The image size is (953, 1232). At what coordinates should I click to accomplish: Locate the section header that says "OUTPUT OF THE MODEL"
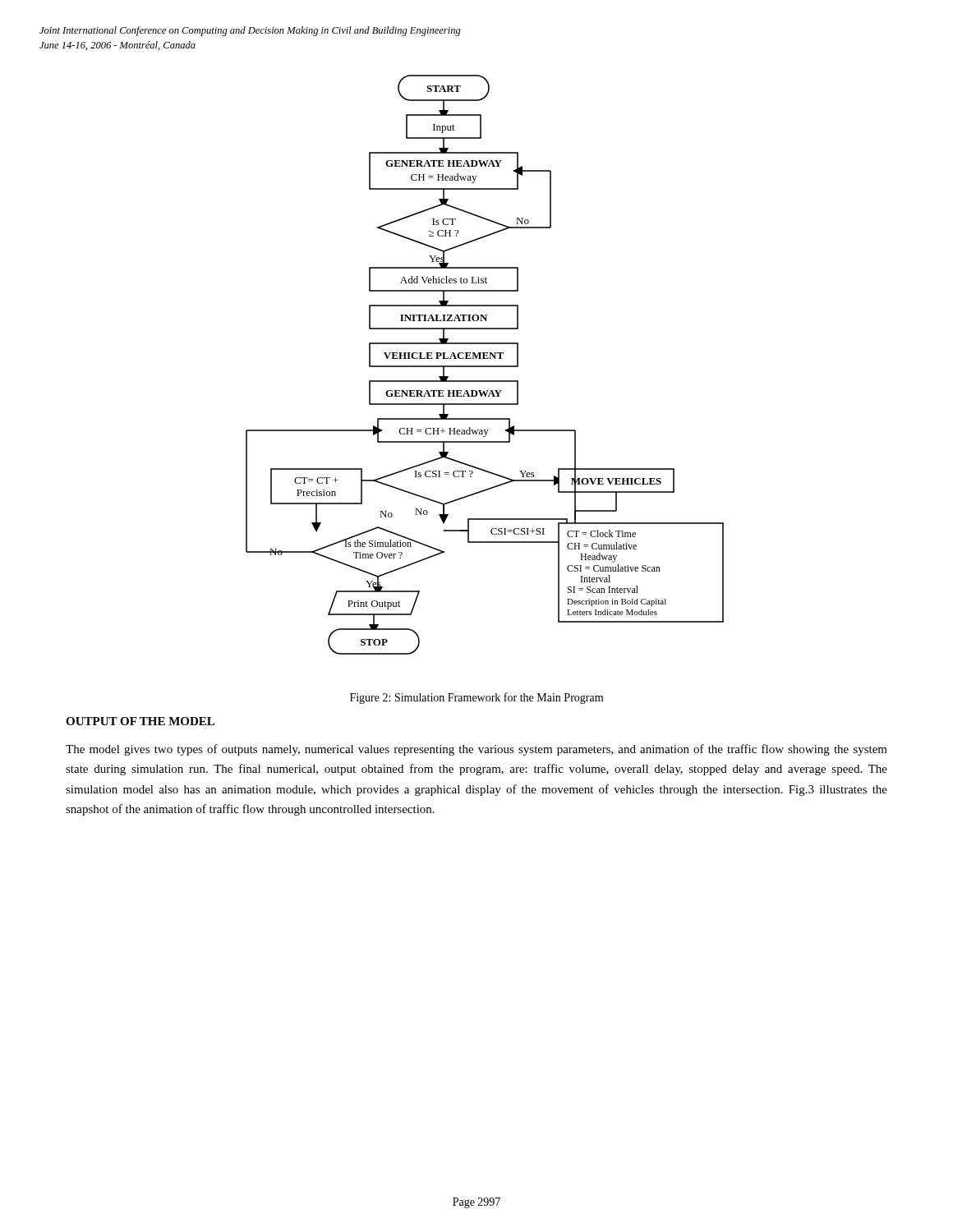click(140, 721)
